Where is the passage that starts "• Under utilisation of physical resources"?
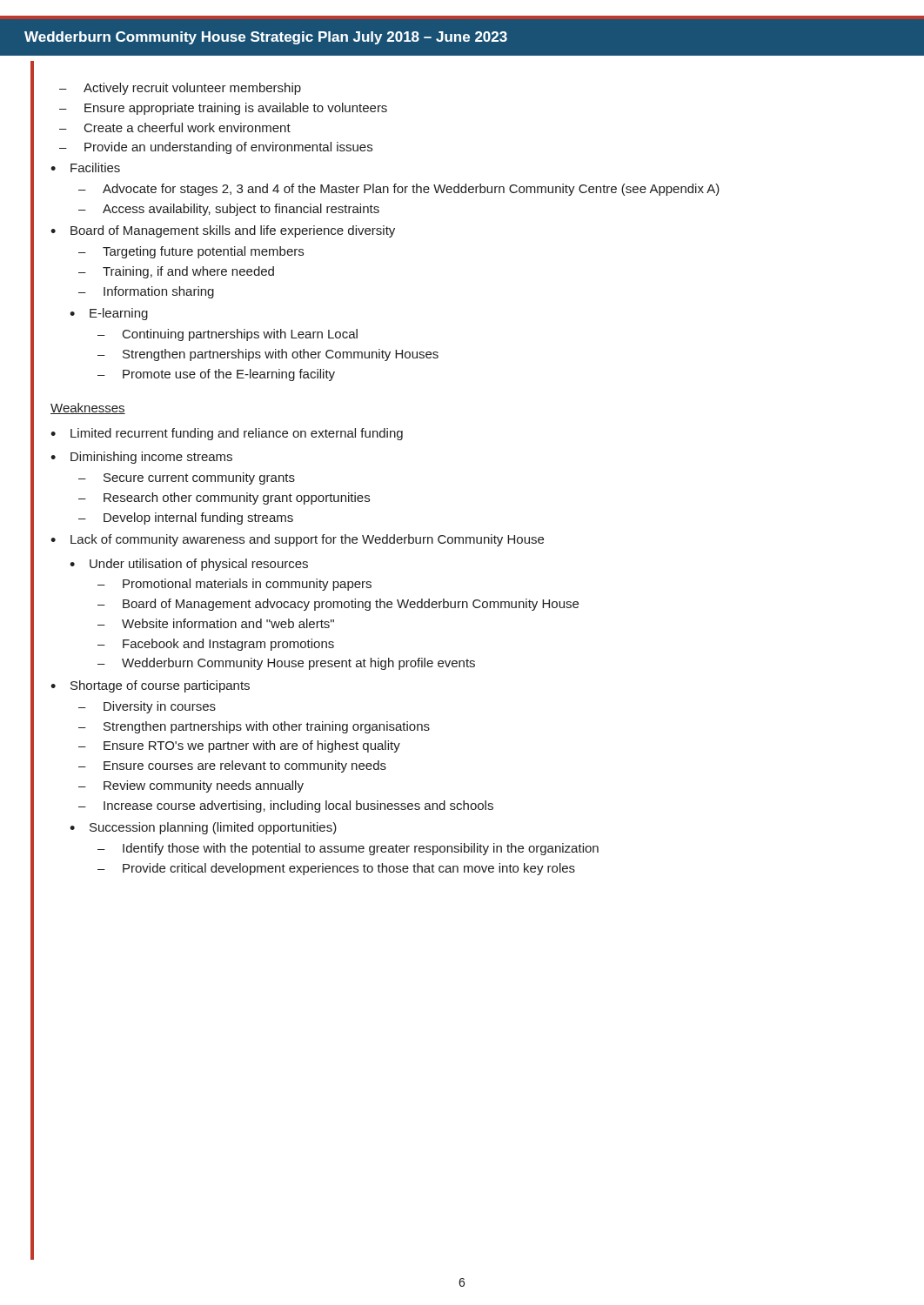The image size is (924, 1305). pyautogui.click(x=480, y=614)
